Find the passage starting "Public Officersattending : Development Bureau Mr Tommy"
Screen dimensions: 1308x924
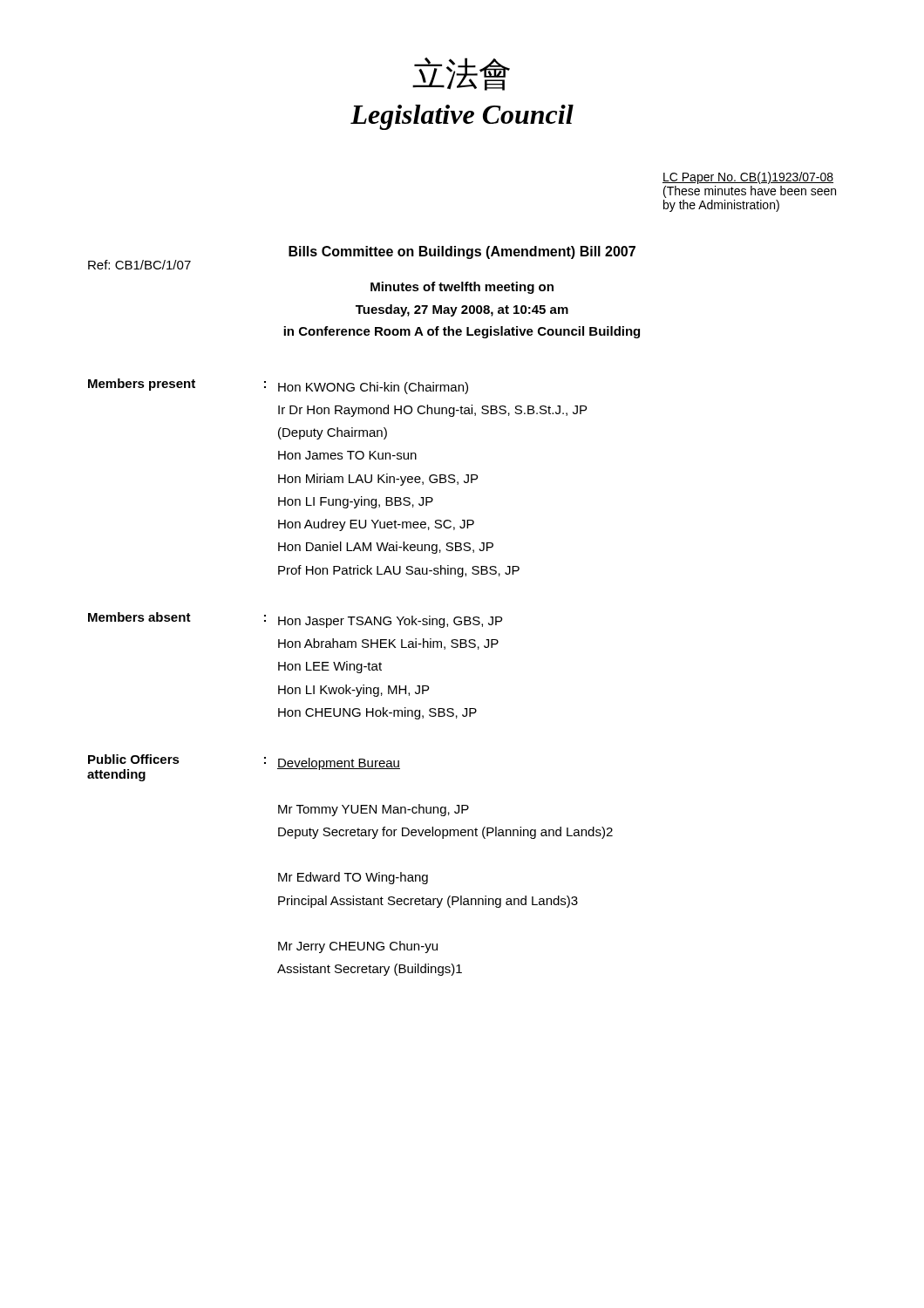[x=142, y=763]
